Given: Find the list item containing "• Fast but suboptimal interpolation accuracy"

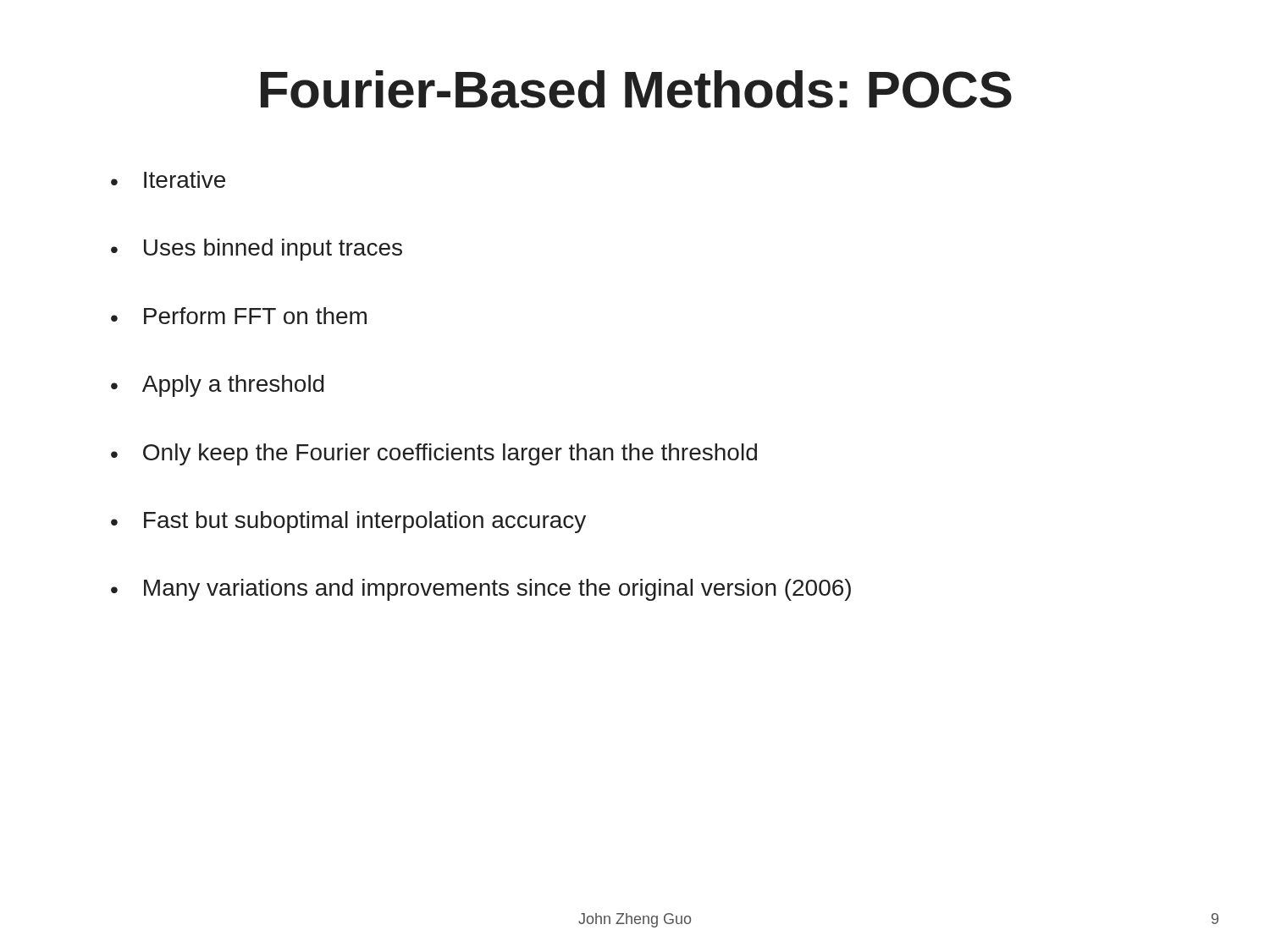Looking at the screenshot, I should (348, 521).
